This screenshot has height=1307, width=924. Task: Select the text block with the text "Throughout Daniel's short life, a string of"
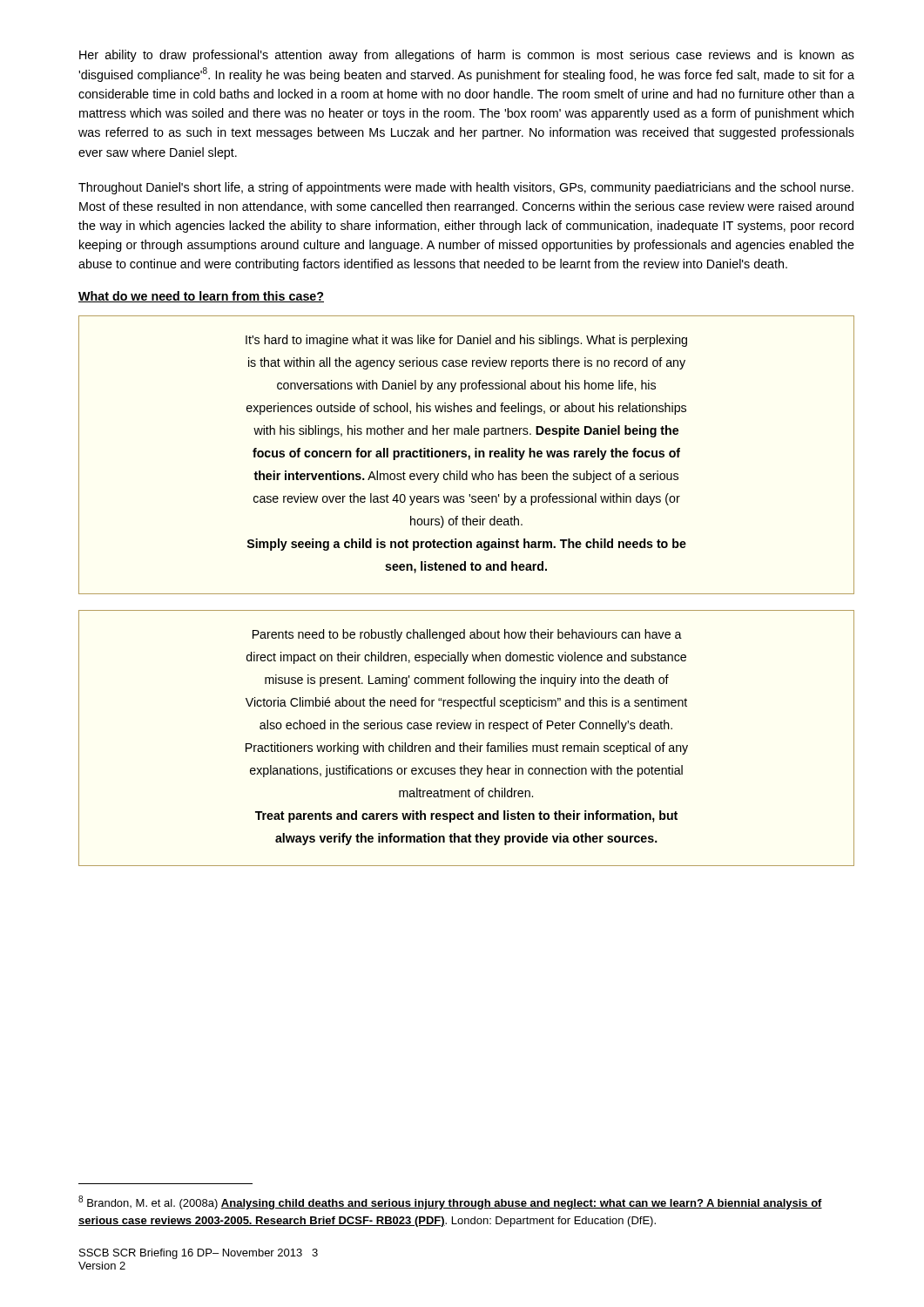click(466, 226)
